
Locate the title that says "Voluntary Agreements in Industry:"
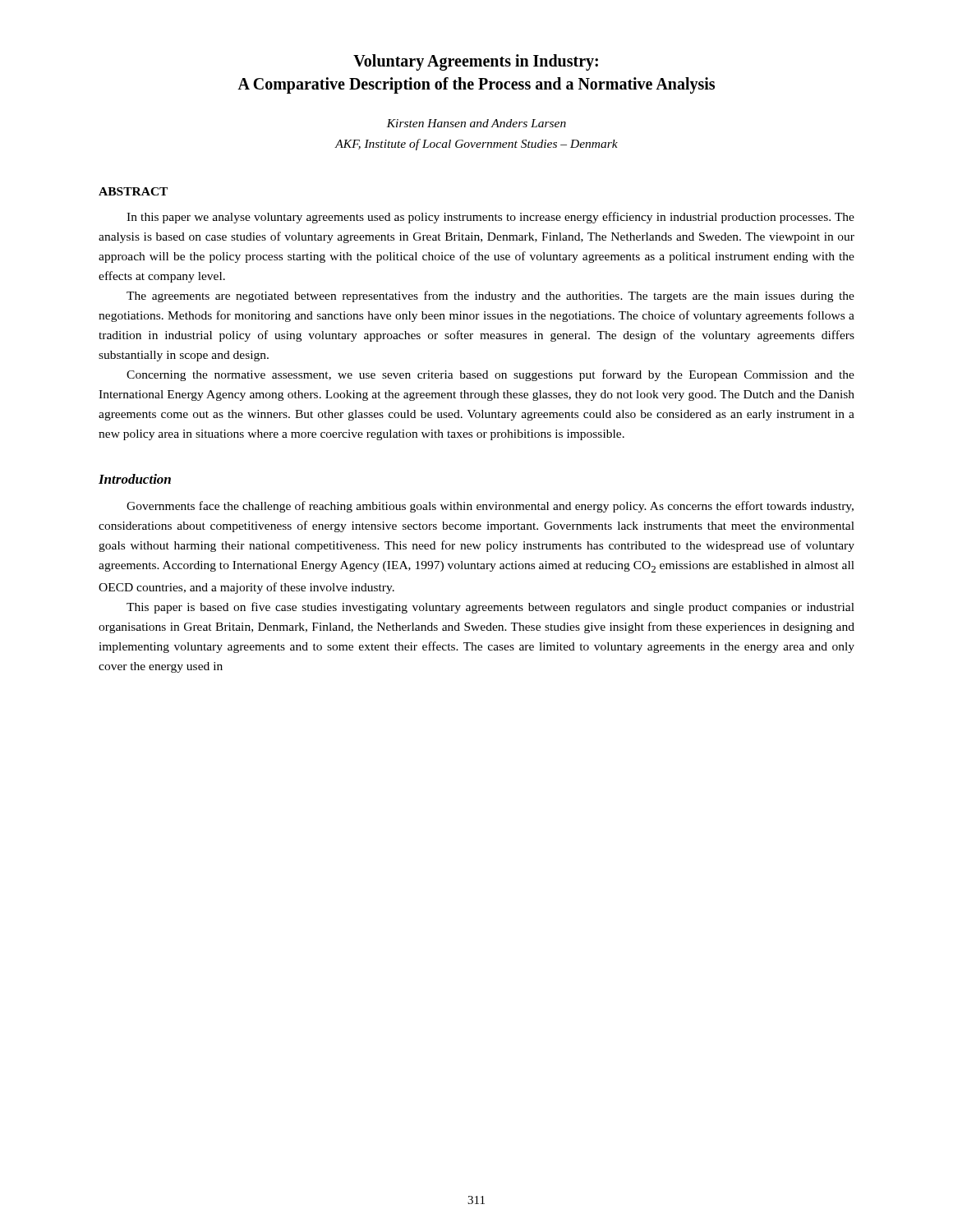pyautogui.click(x=476, y=72)
